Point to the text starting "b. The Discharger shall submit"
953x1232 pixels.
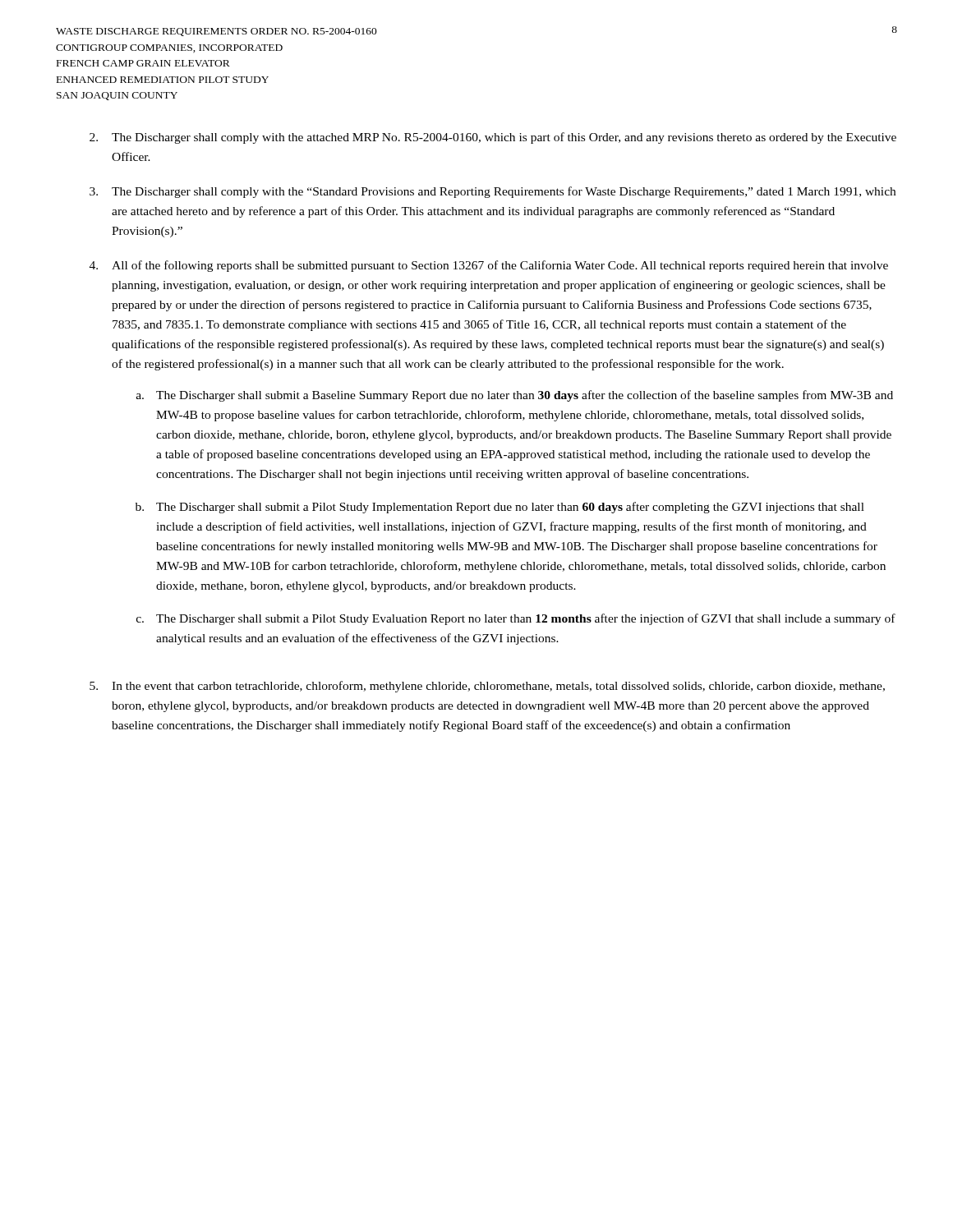(504, 546)
